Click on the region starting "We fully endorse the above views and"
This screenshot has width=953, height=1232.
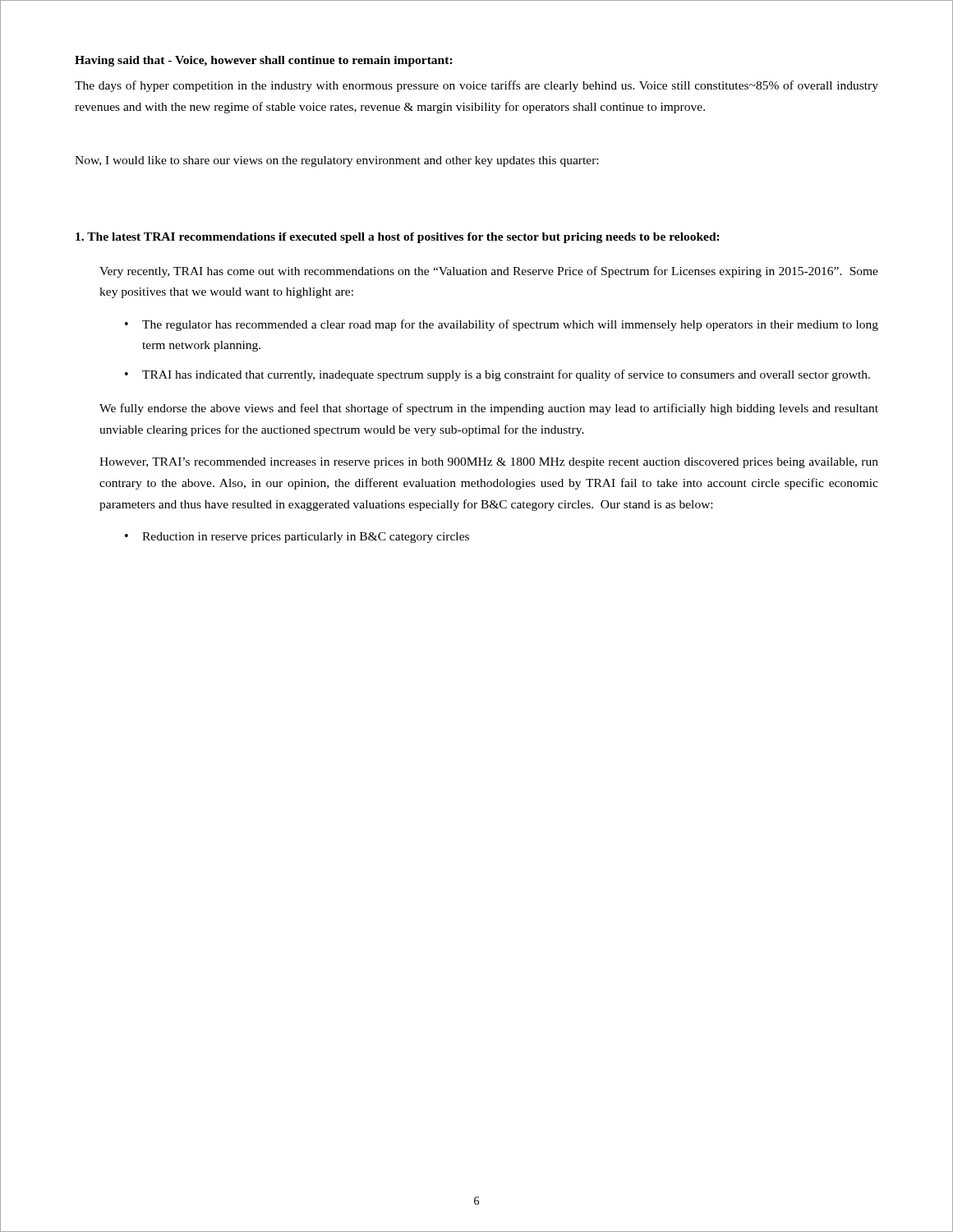[x=489, y=419]
